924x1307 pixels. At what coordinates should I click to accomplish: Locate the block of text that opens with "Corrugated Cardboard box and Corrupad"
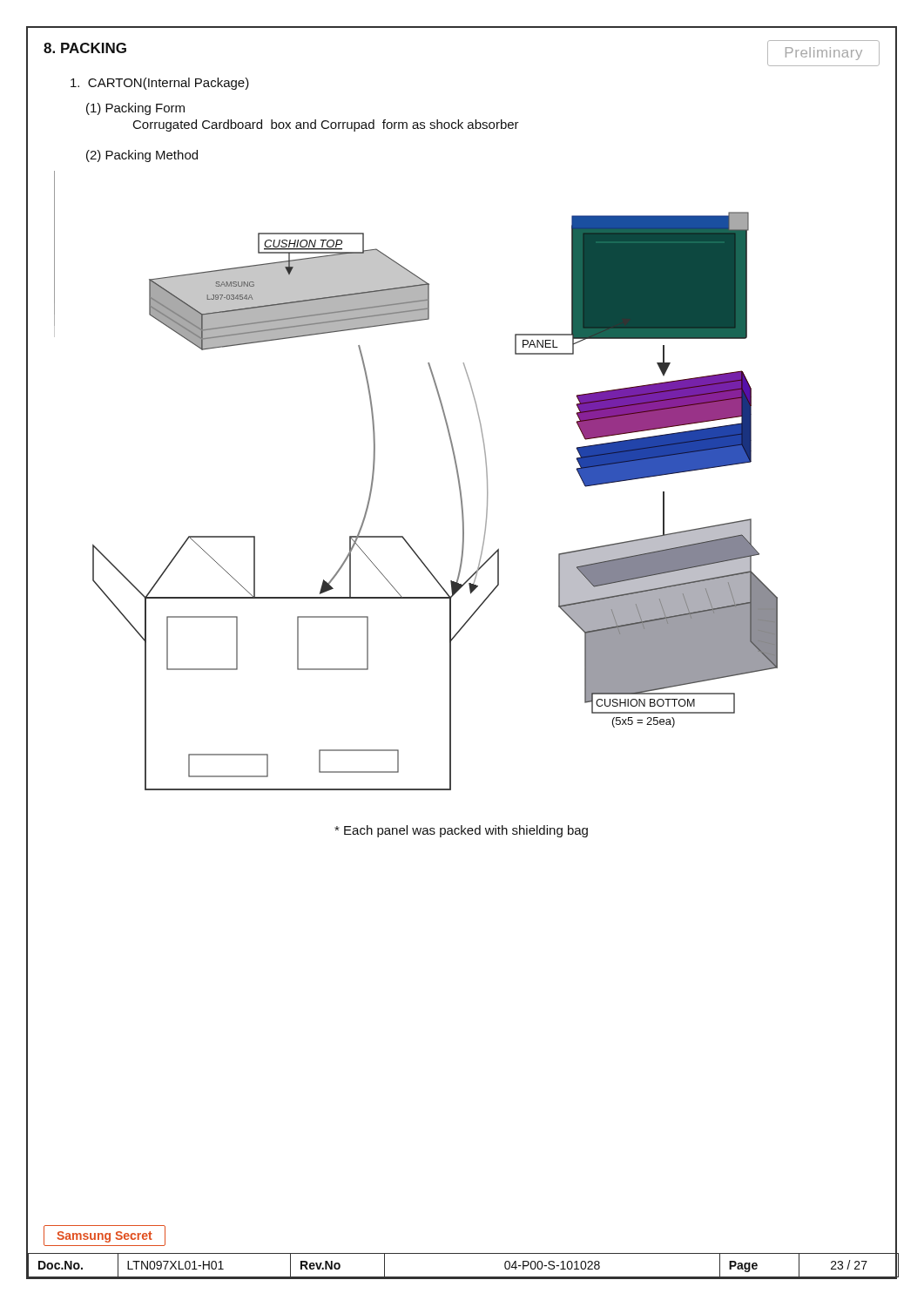[x=326, y=124]
